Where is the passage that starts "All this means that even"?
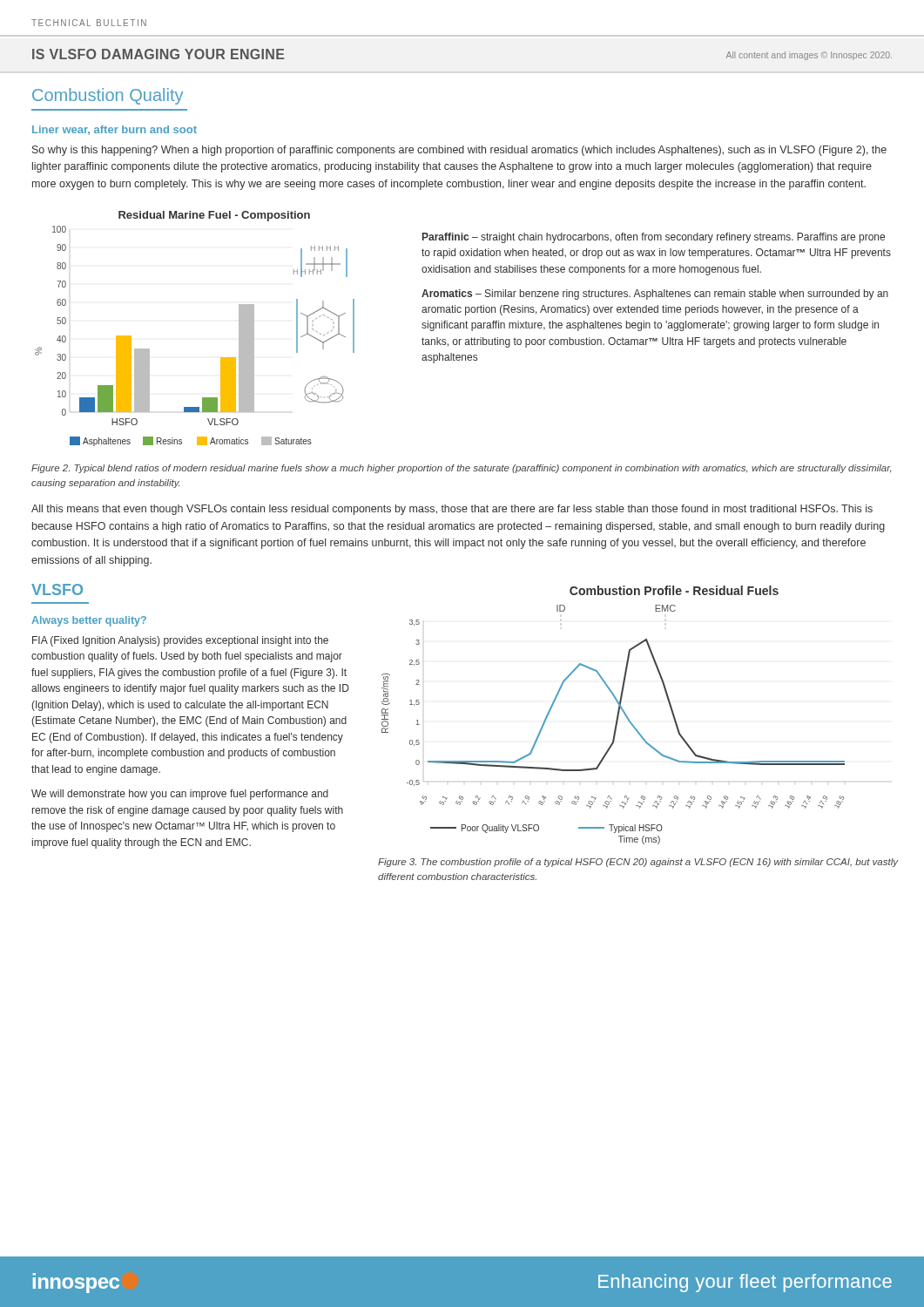 (458, 535)
